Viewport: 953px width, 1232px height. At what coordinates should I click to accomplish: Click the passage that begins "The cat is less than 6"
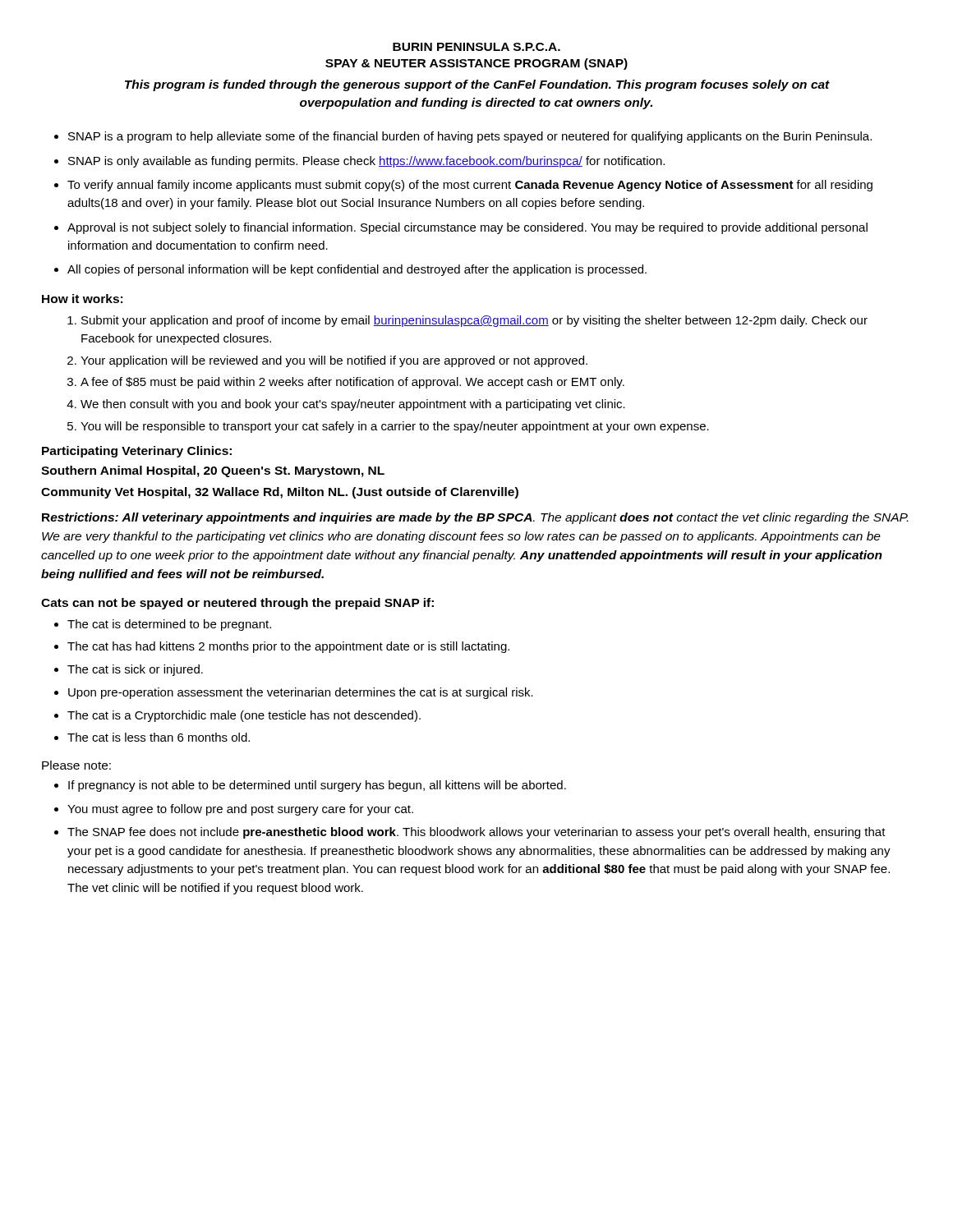(x=152, y=737)
